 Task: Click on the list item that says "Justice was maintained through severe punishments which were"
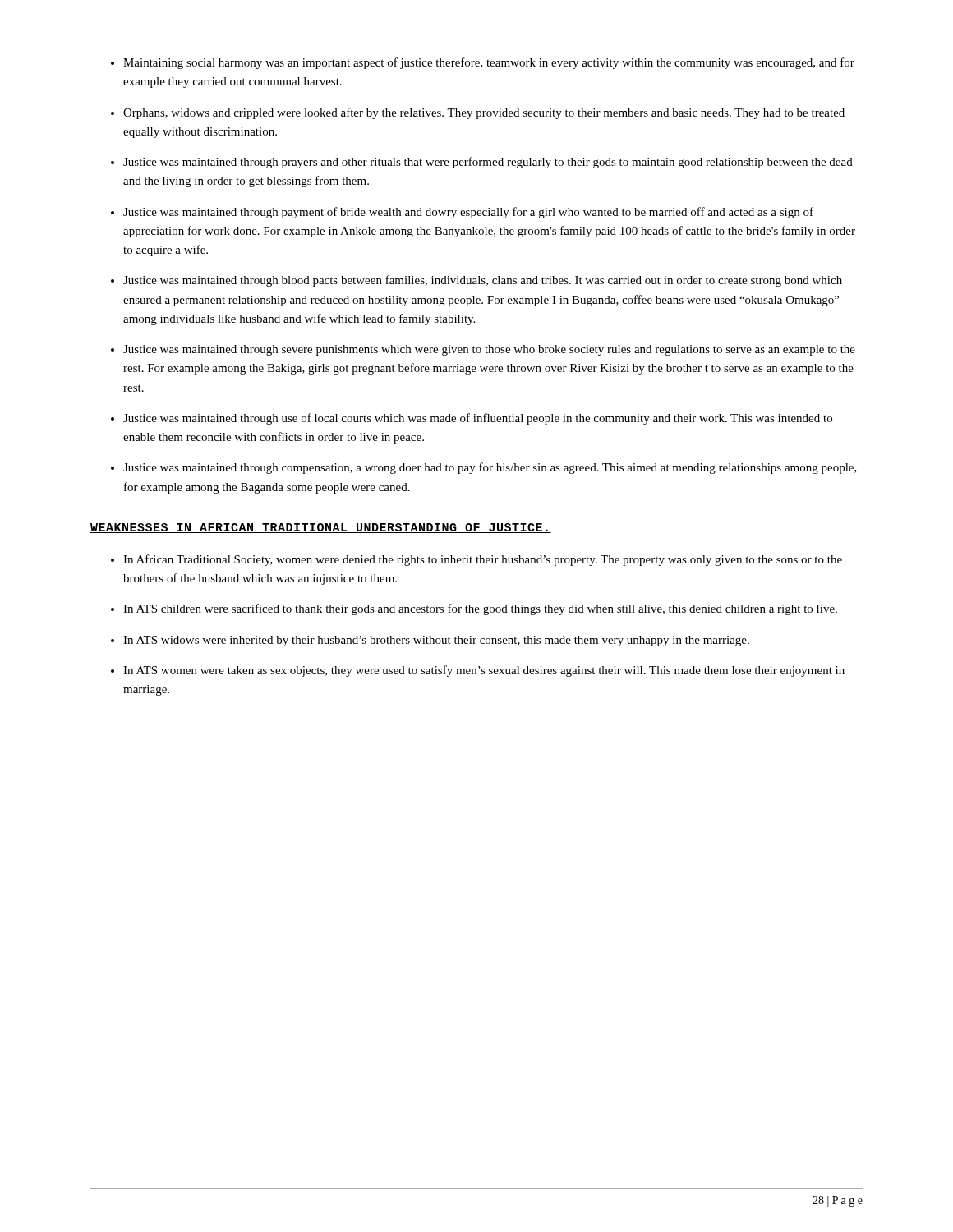489,368
